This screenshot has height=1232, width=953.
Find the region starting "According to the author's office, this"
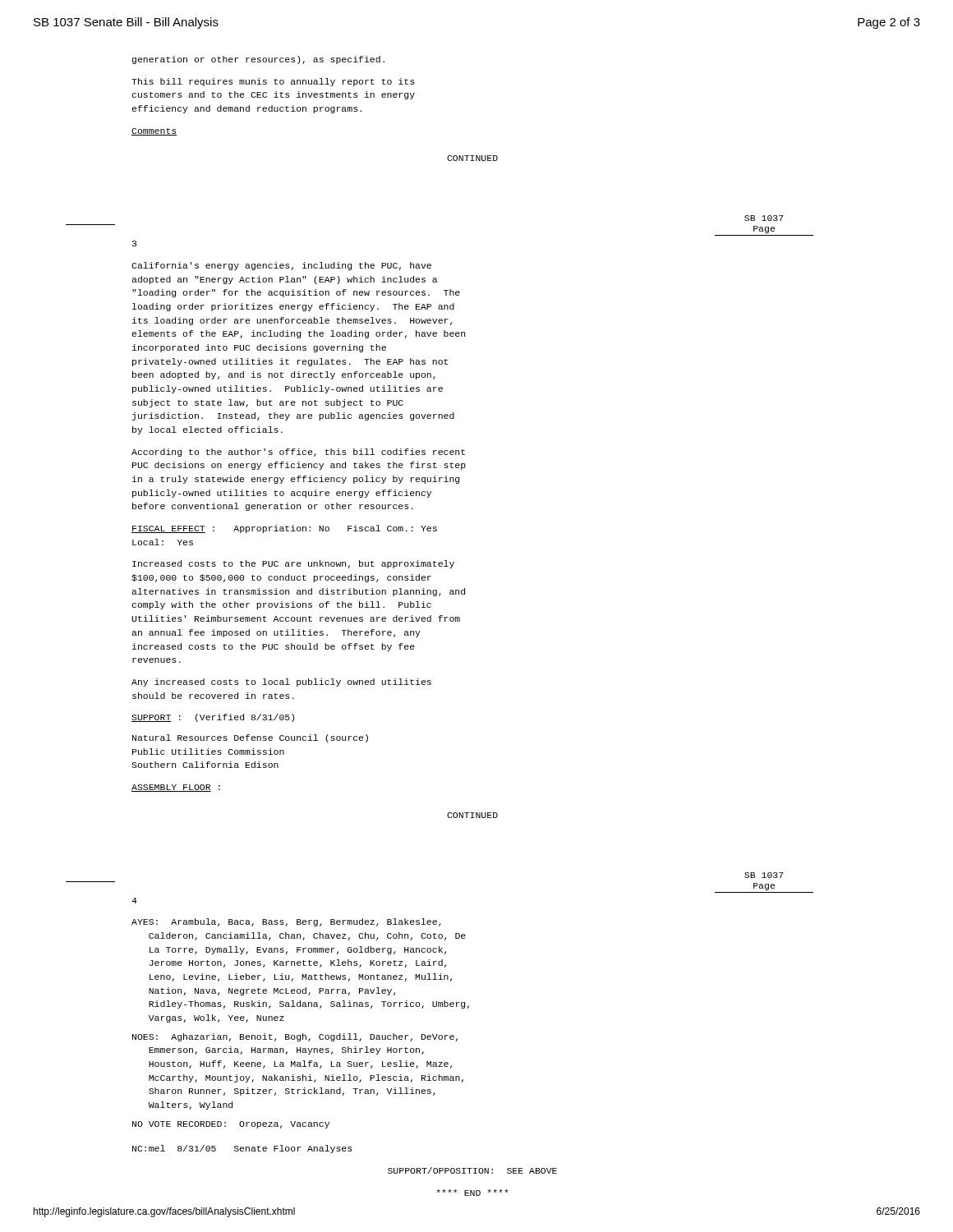coord(299,479)
